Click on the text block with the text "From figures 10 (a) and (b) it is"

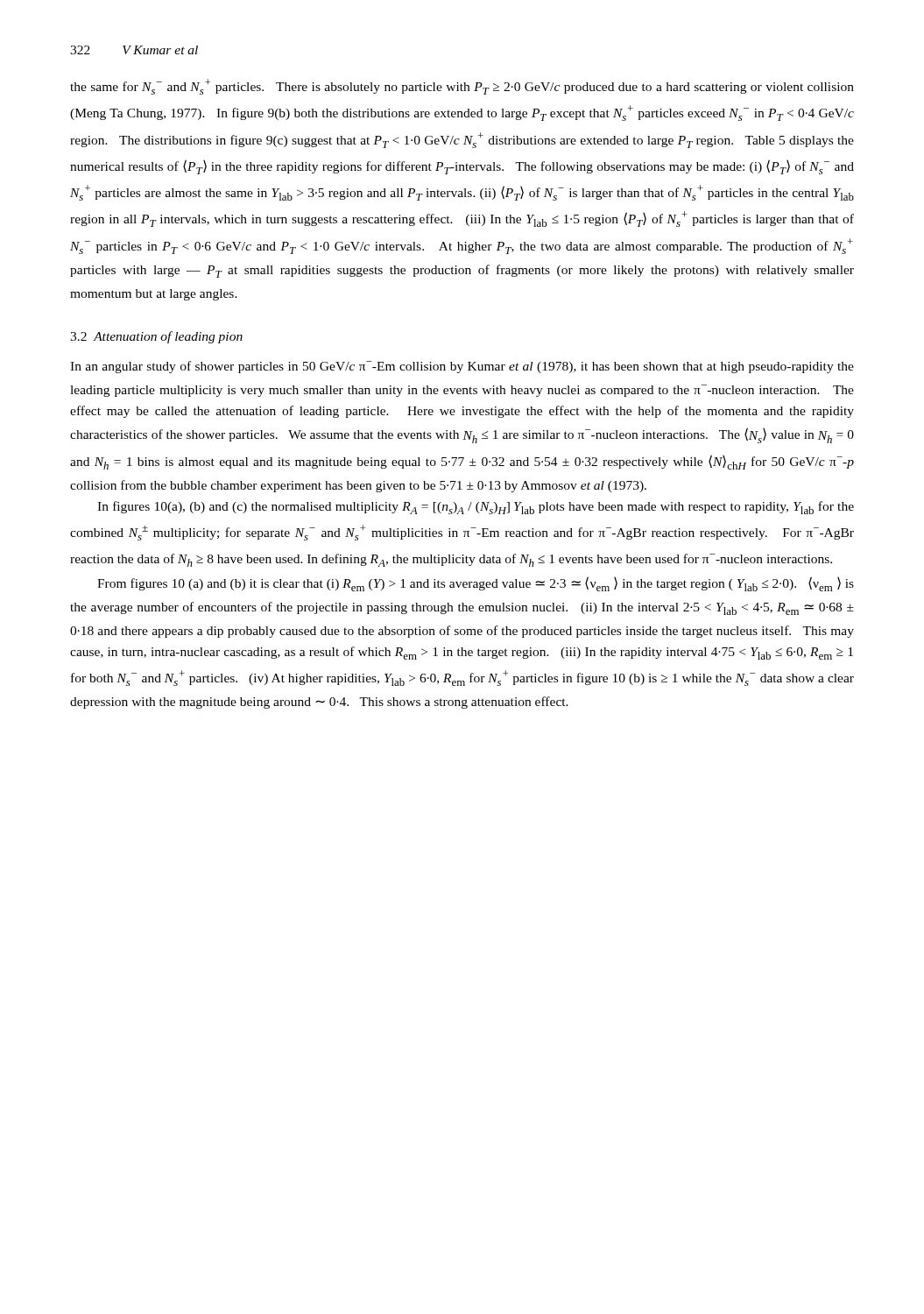point(462,642)
